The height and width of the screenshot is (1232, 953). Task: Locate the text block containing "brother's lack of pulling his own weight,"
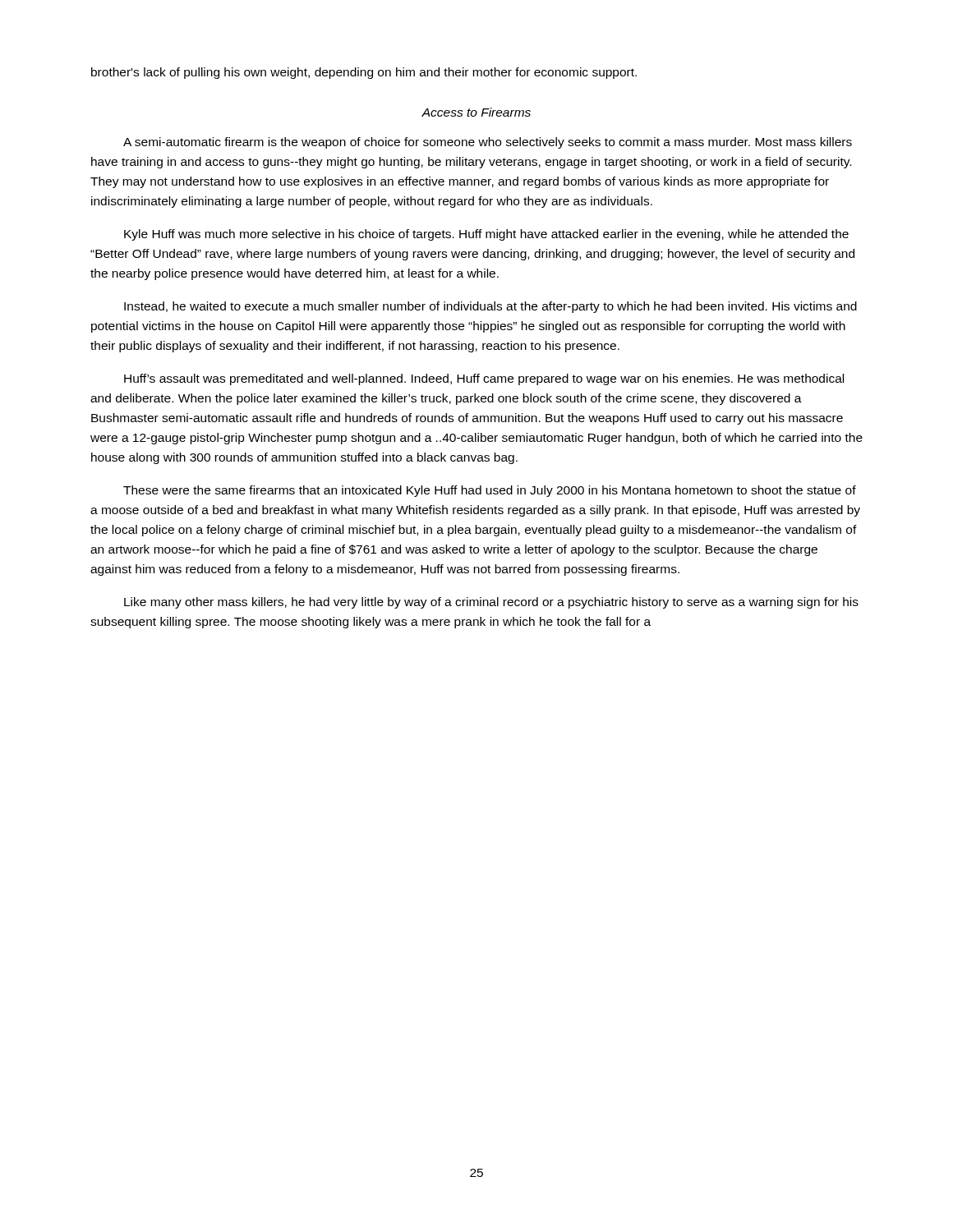[x=476, y=72]
